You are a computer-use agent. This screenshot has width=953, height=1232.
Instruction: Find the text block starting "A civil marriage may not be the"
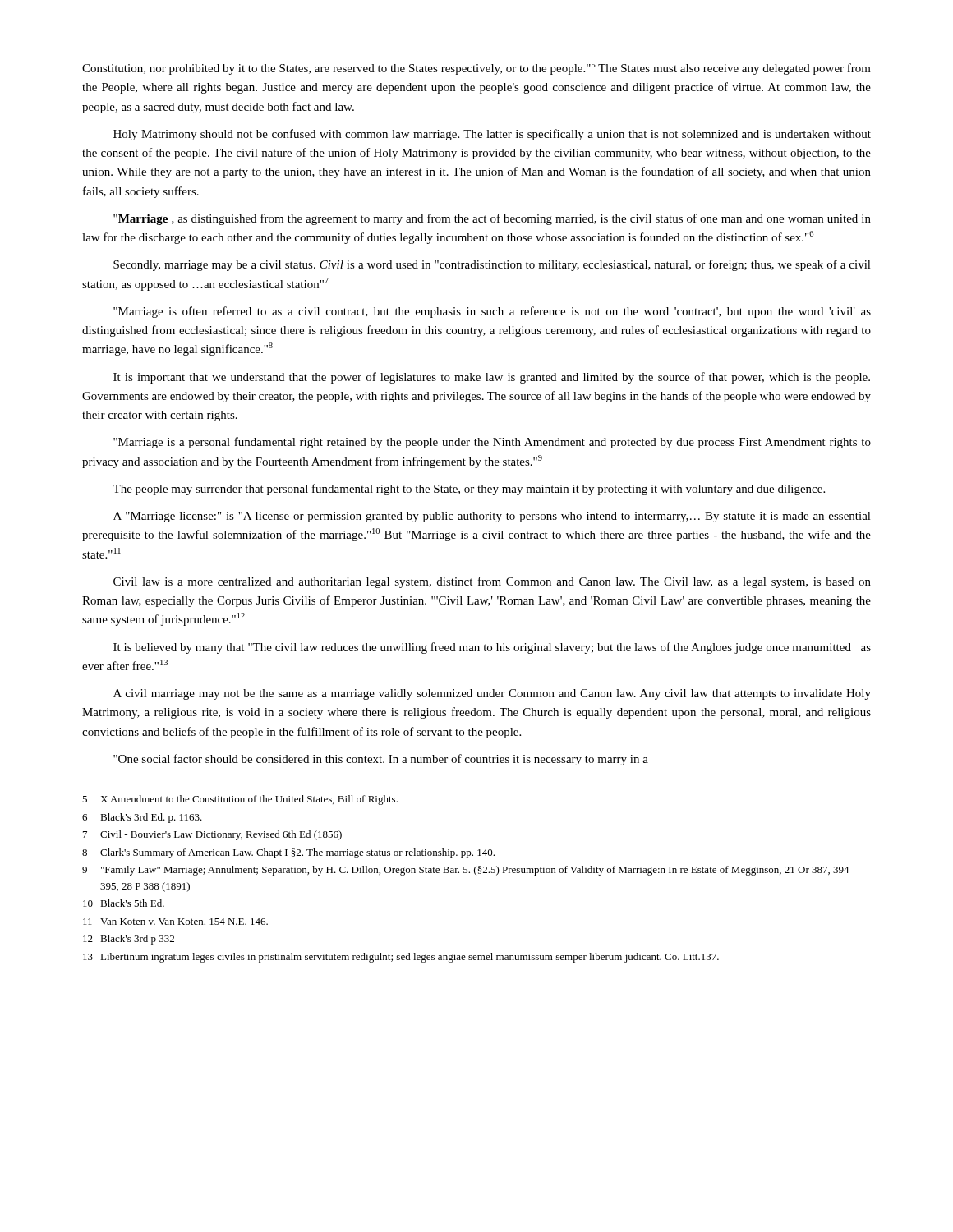point(476,712)
